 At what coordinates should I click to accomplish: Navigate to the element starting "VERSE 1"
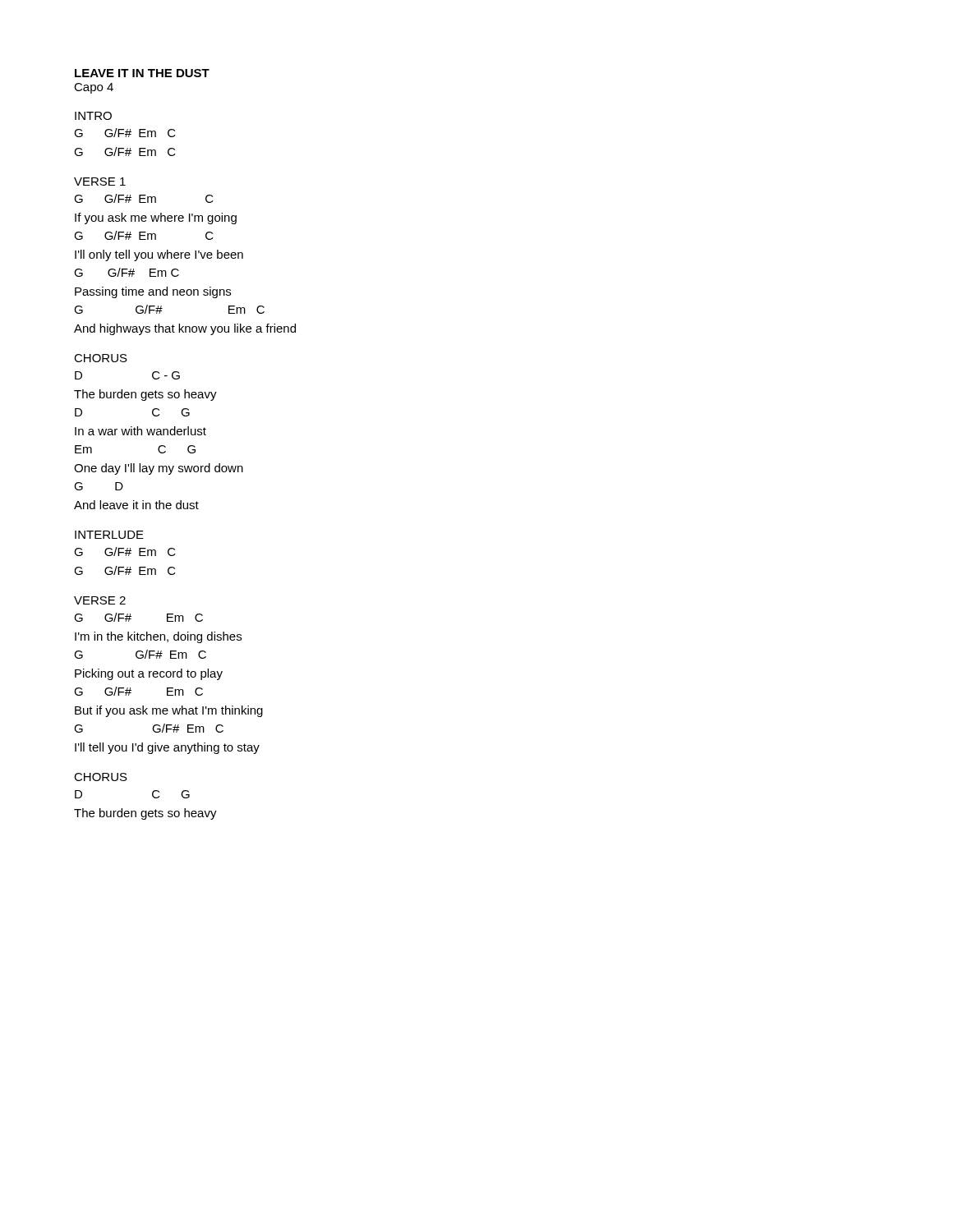100,181
